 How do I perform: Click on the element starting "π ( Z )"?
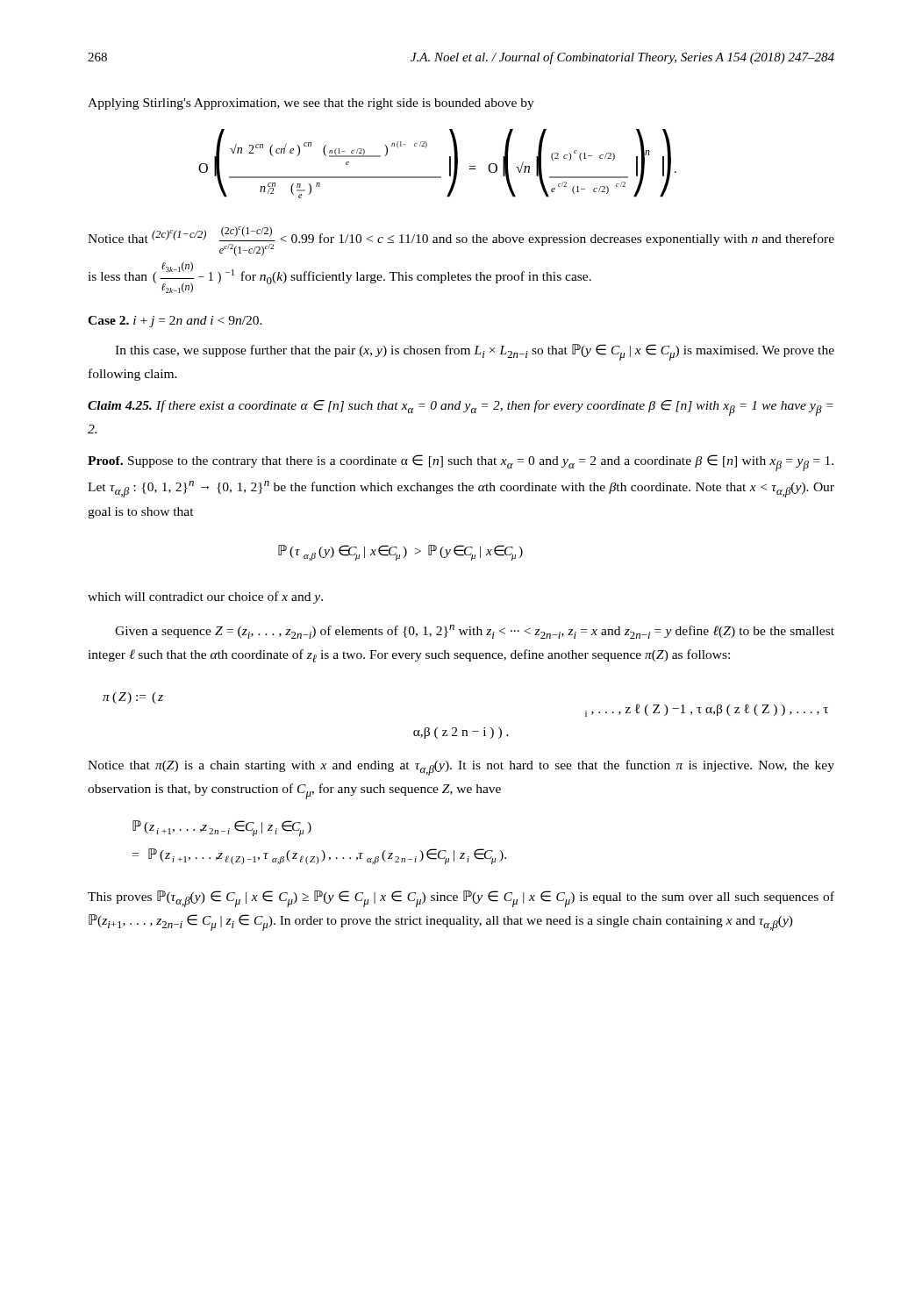(x=129, y=703)
